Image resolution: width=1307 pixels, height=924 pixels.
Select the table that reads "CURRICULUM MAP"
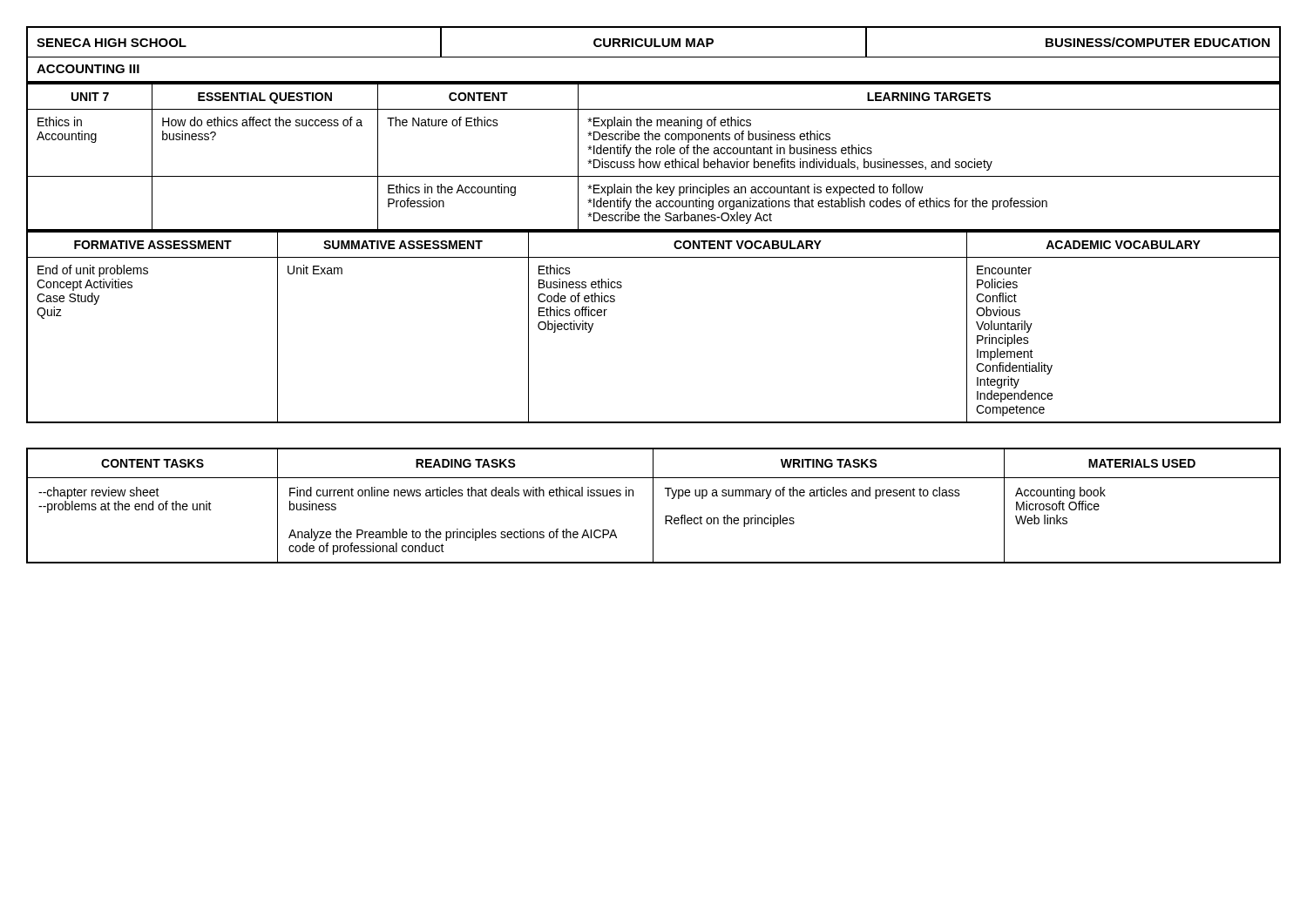[654, 54]
